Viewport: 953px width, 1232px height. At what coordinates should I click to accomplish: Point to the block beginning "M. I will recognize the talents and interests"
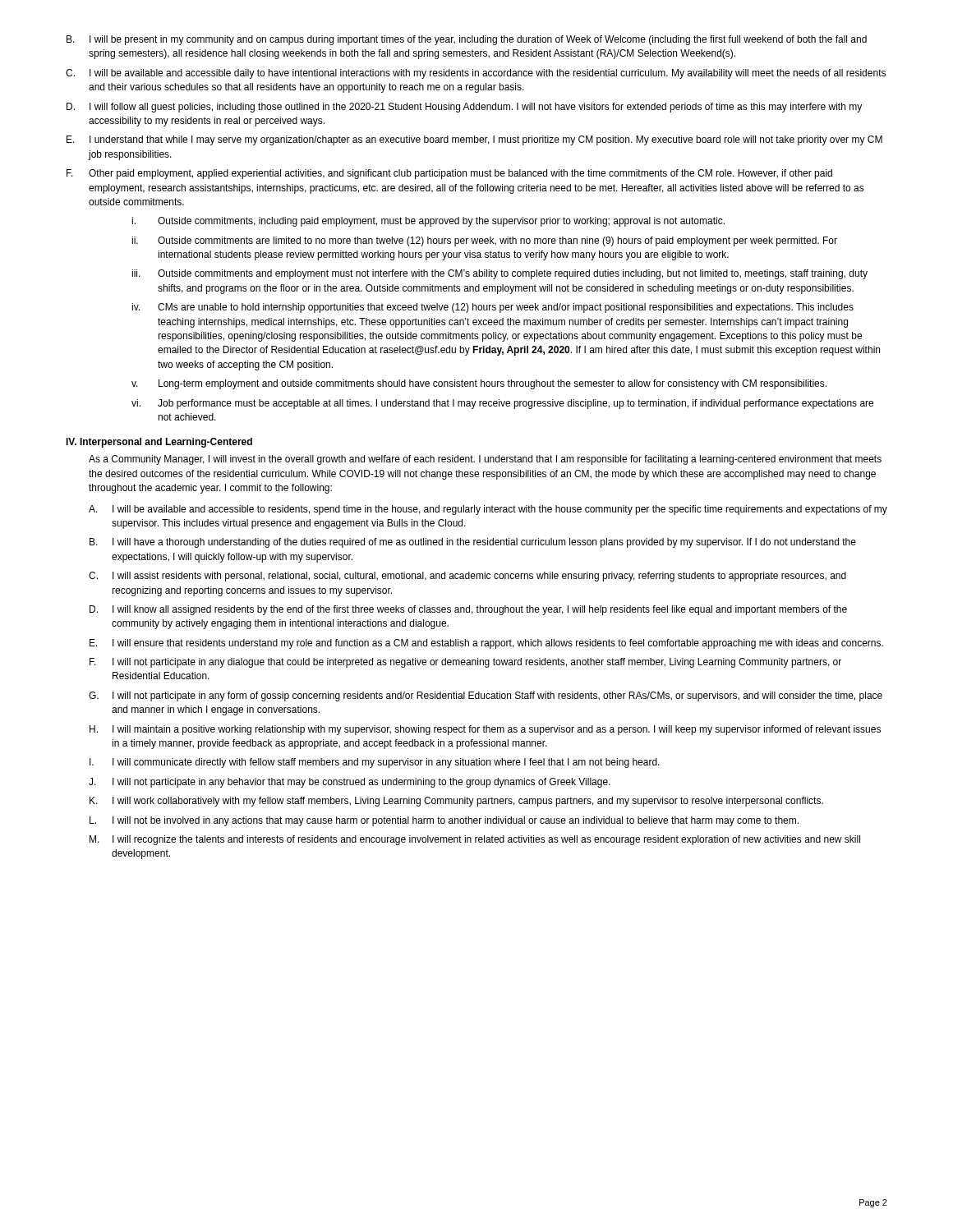pyautogui.click(x=488, y=847)
